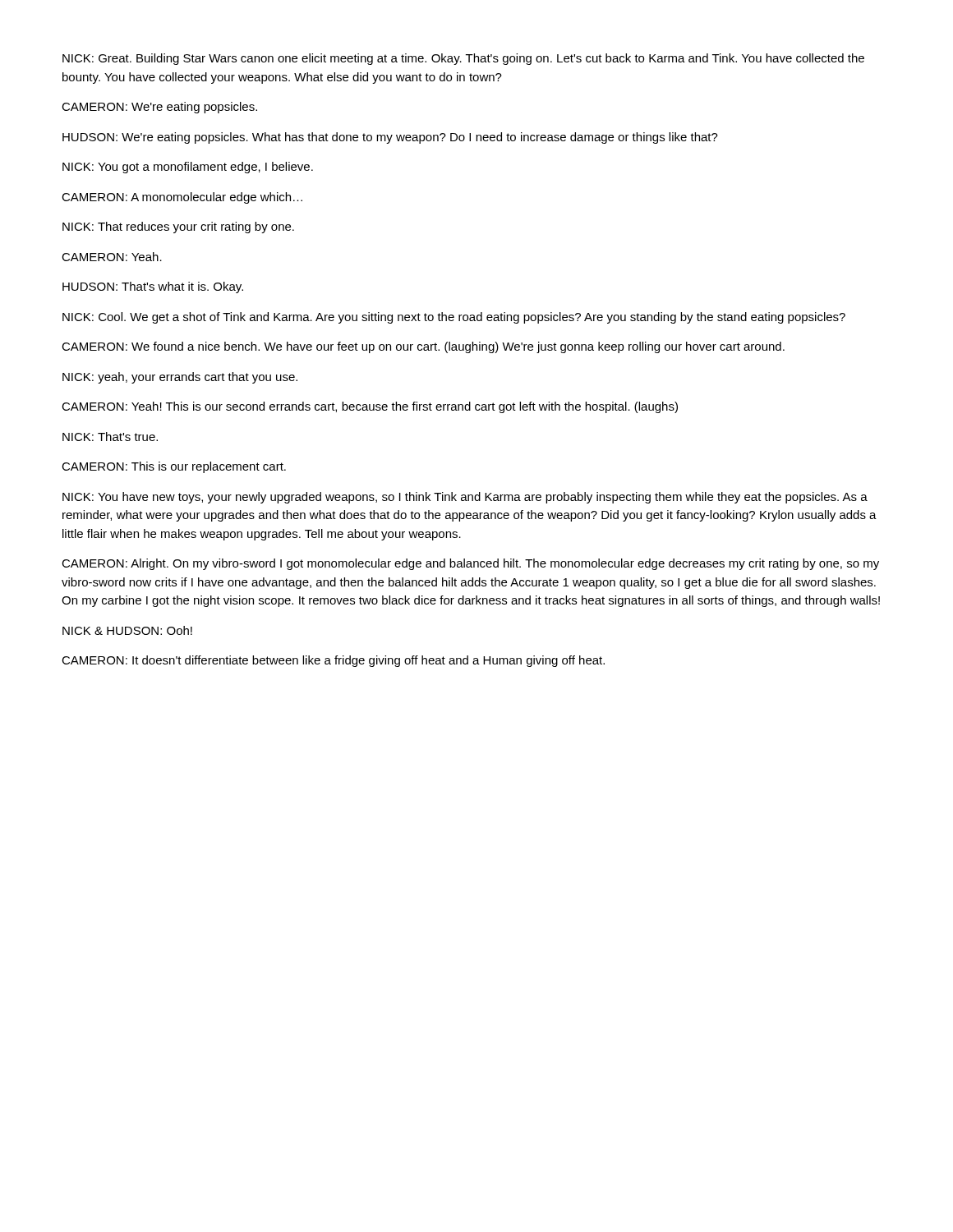Find the text block starting "NICK: That reduces your crit rating by"
This screenshot has width=953, height=1232.
click(x=178, y=226)
